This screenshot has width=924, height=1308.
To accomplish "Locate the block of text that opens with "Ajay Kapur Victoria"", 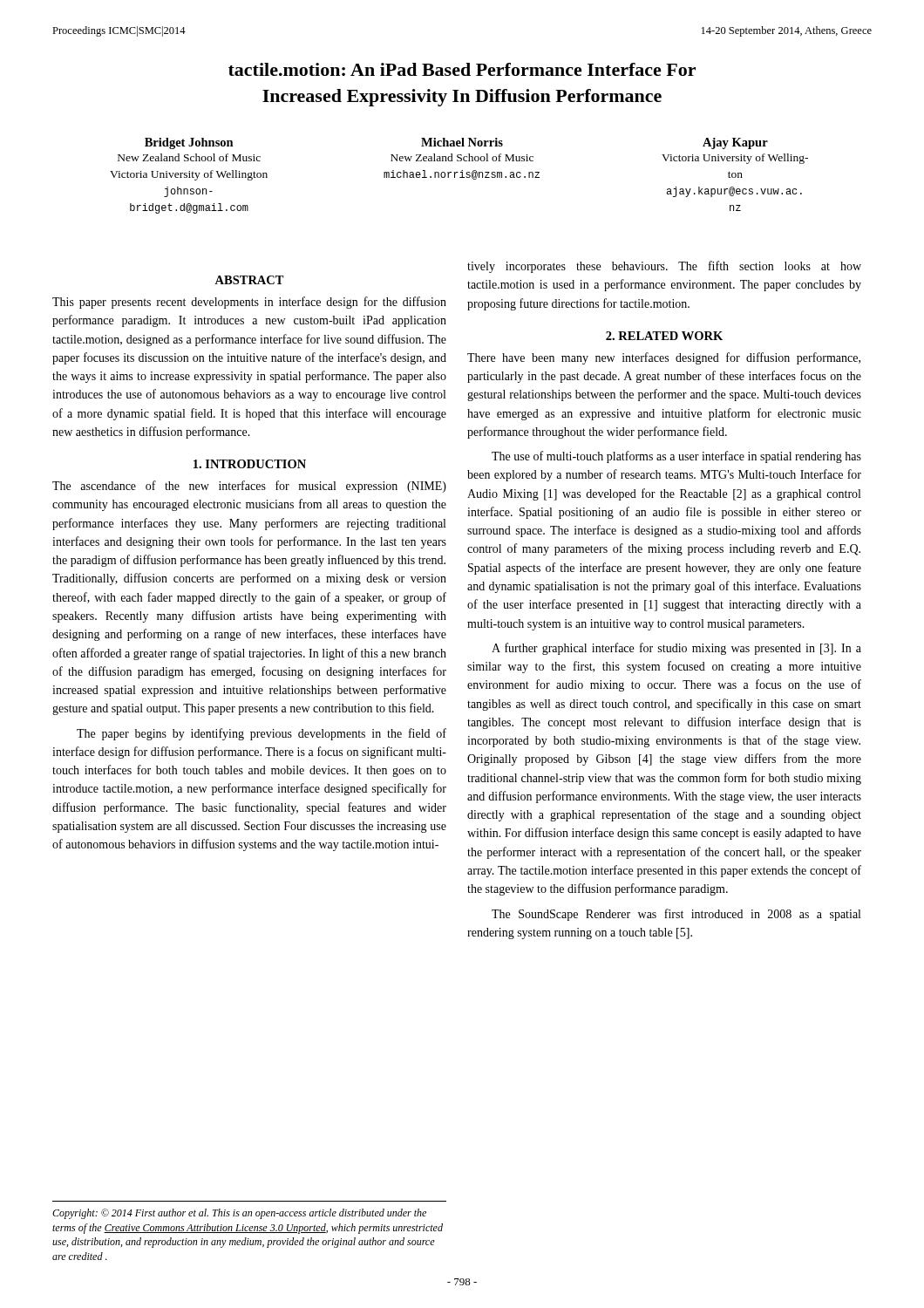I will tap(735, 175).
